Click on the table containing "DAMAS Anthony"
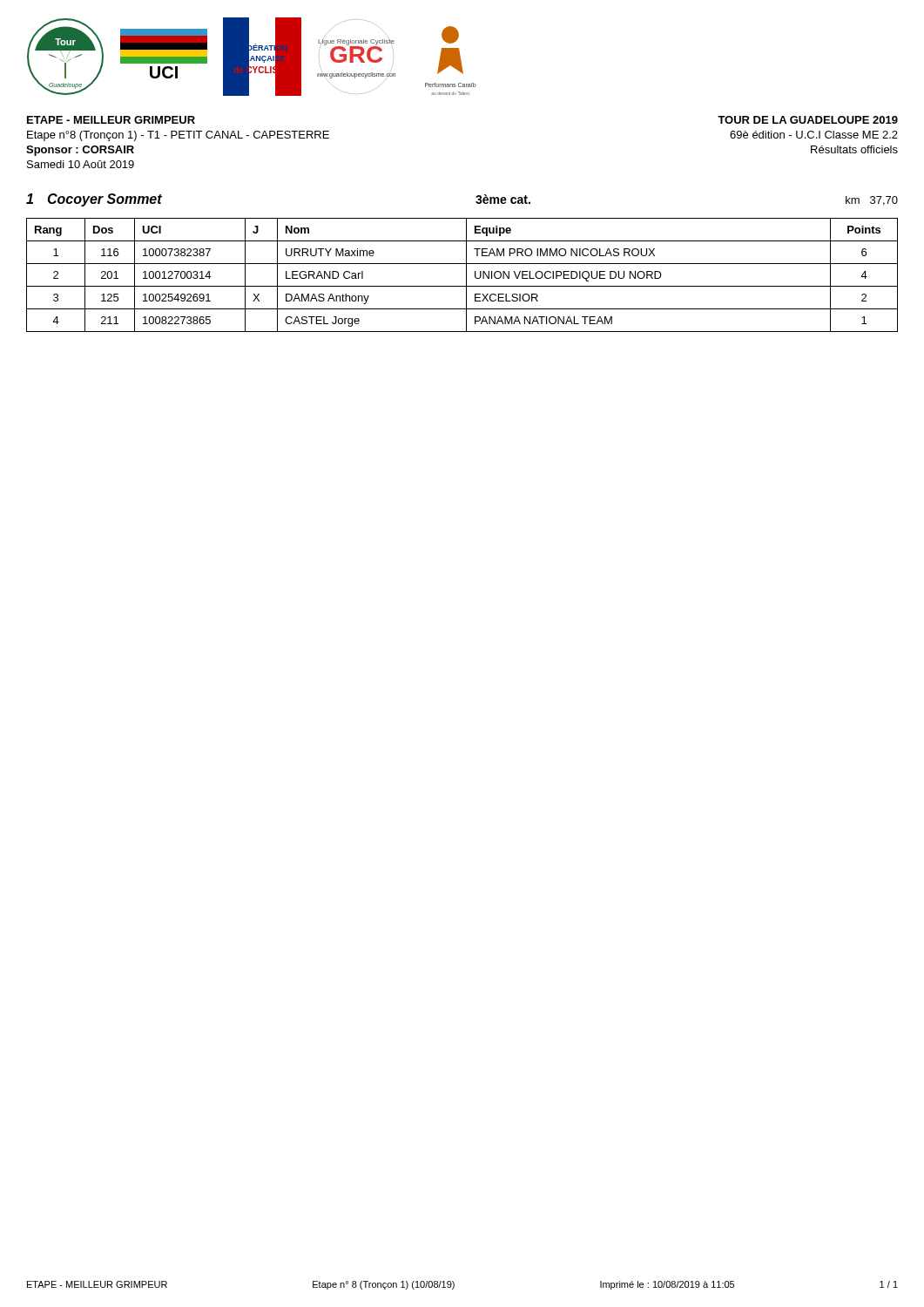This screenshot has width=924, height=1307. pos(462,275)
